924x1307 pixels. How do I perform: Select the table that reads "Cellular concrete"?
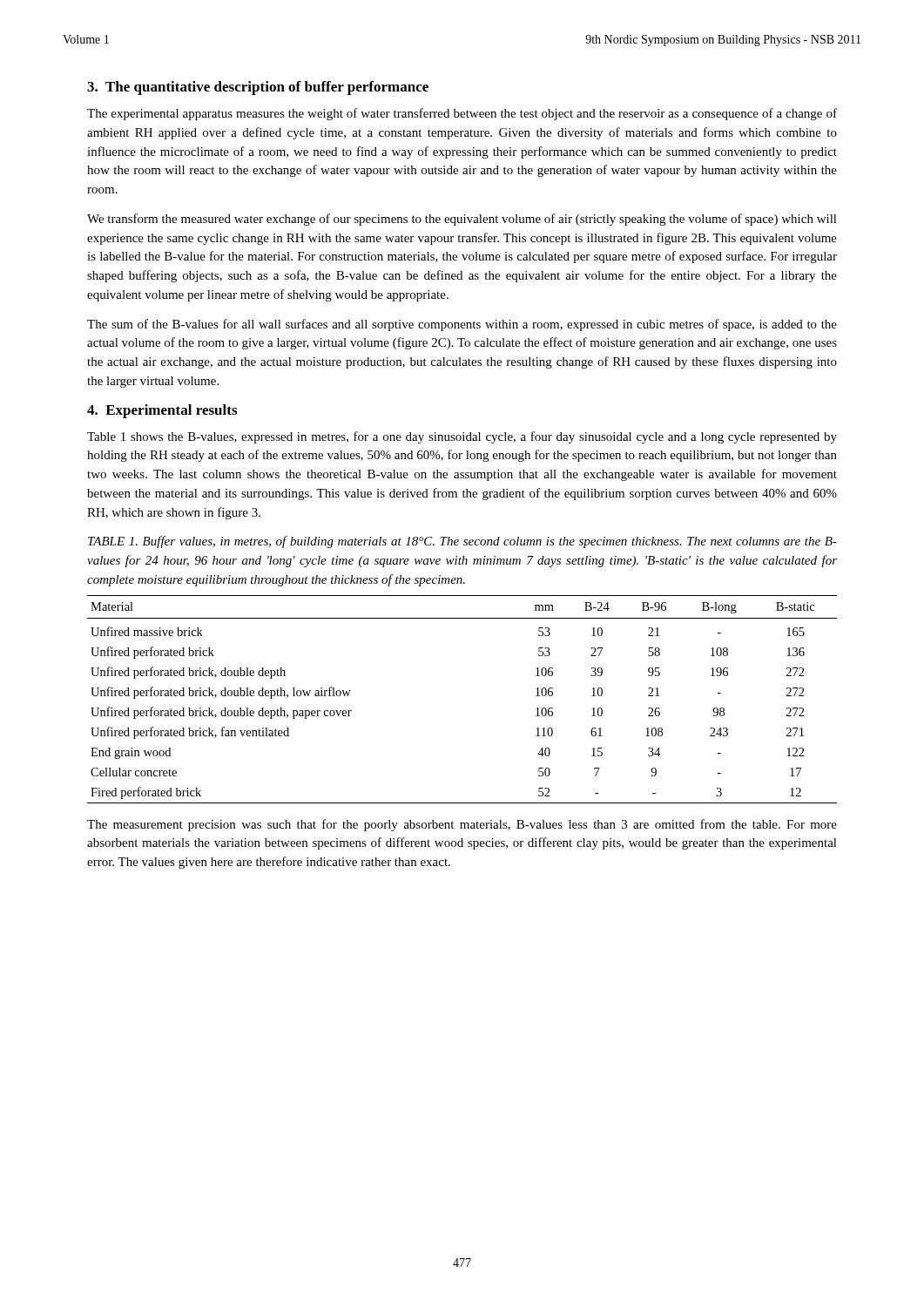point(462,699)
